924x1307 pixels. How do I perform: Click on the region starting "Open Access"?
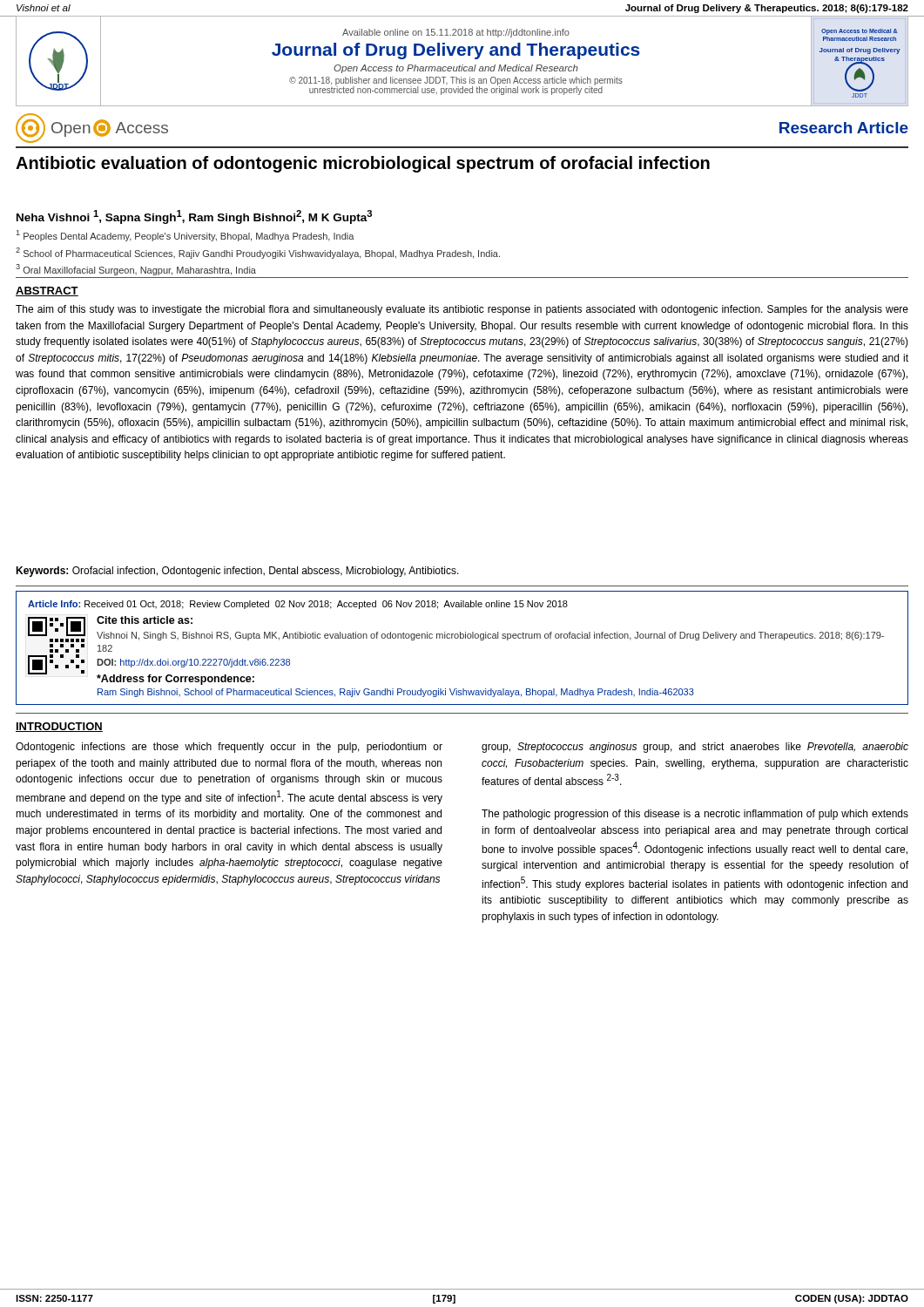coord(92,128)
